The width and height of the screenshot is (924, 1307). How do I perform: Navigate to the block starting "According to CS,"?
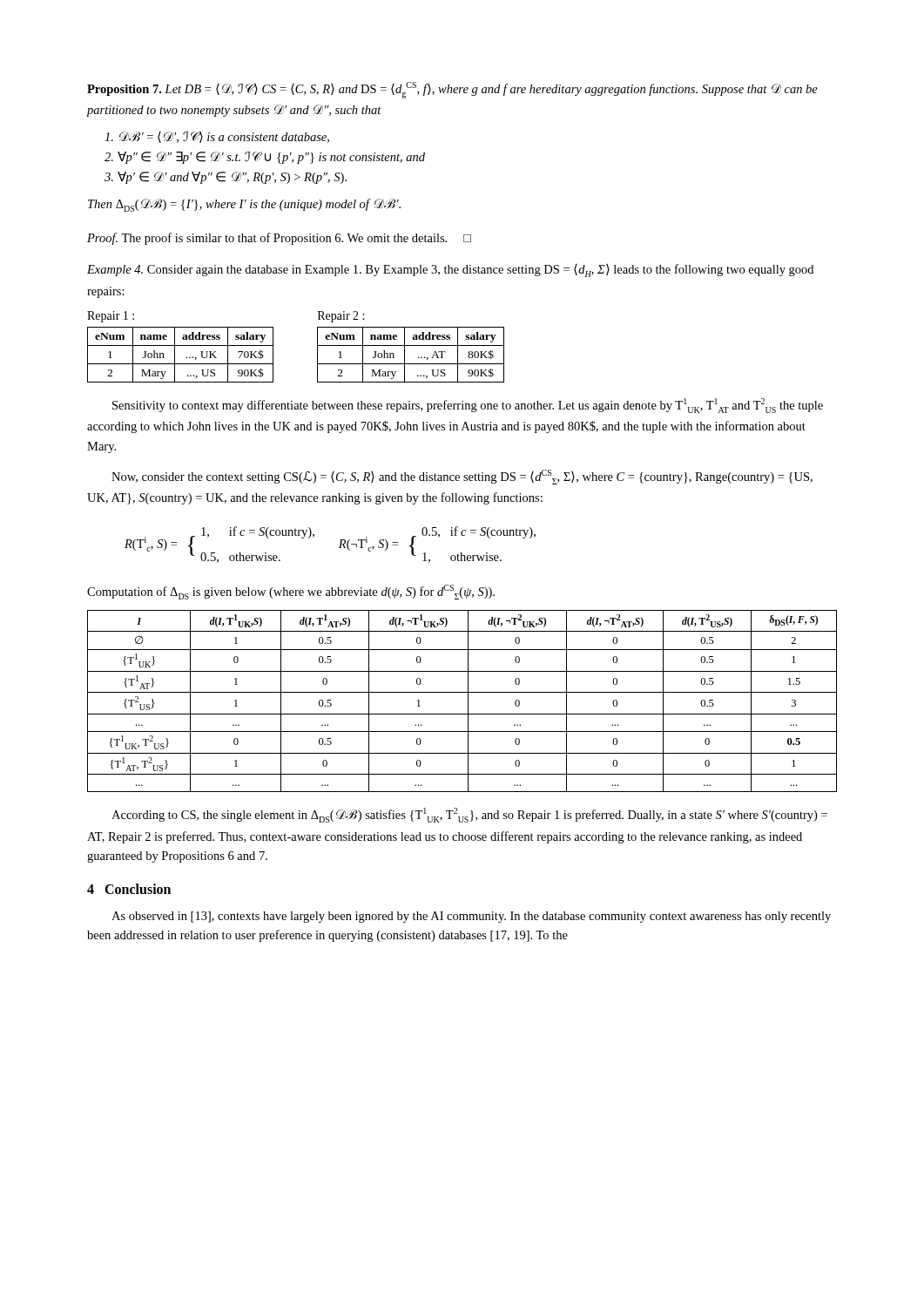click(458, 835)
